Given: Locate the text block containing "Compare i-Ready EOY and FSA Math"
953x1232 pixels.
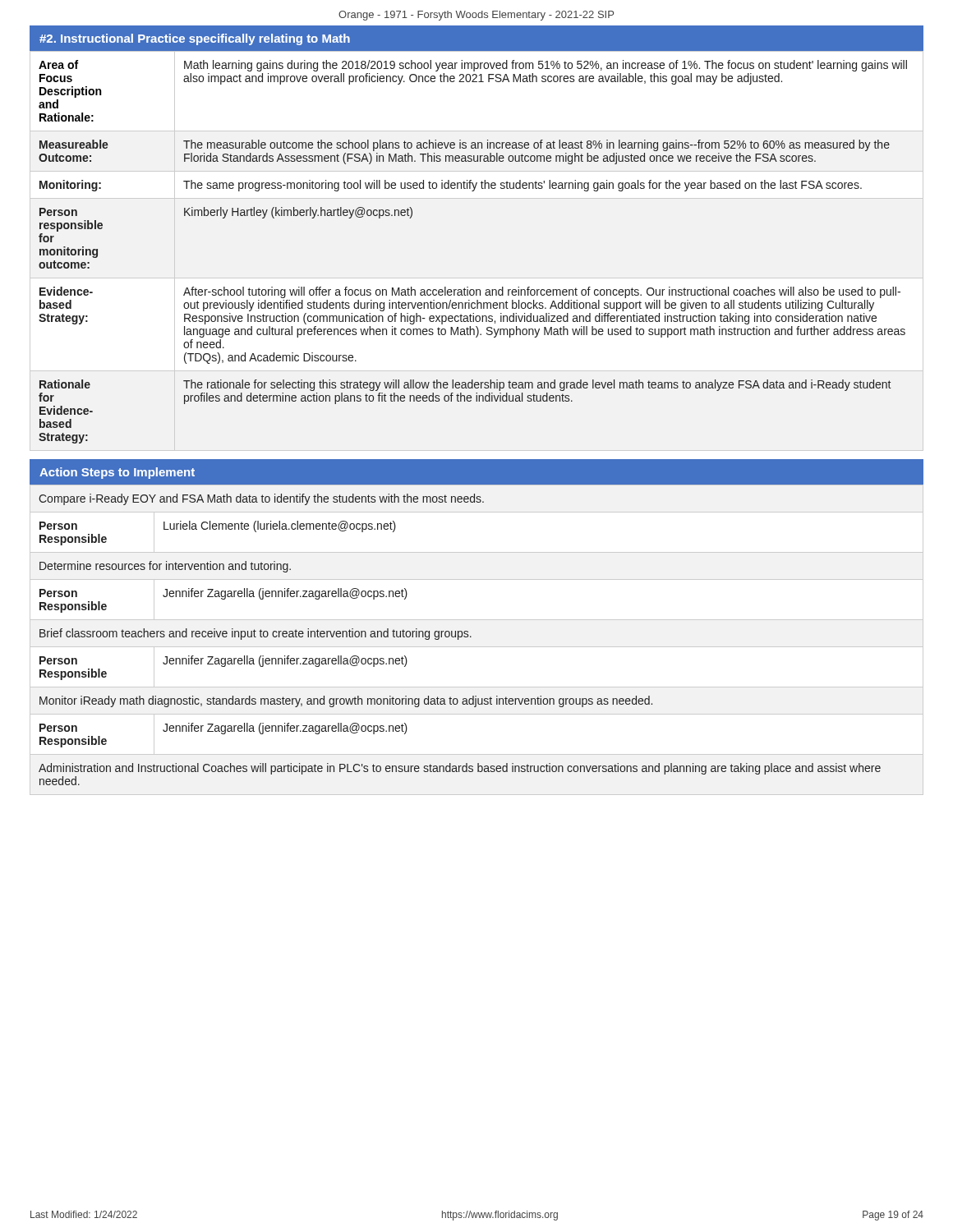Looking at the screenshot, I should [262, 499].
